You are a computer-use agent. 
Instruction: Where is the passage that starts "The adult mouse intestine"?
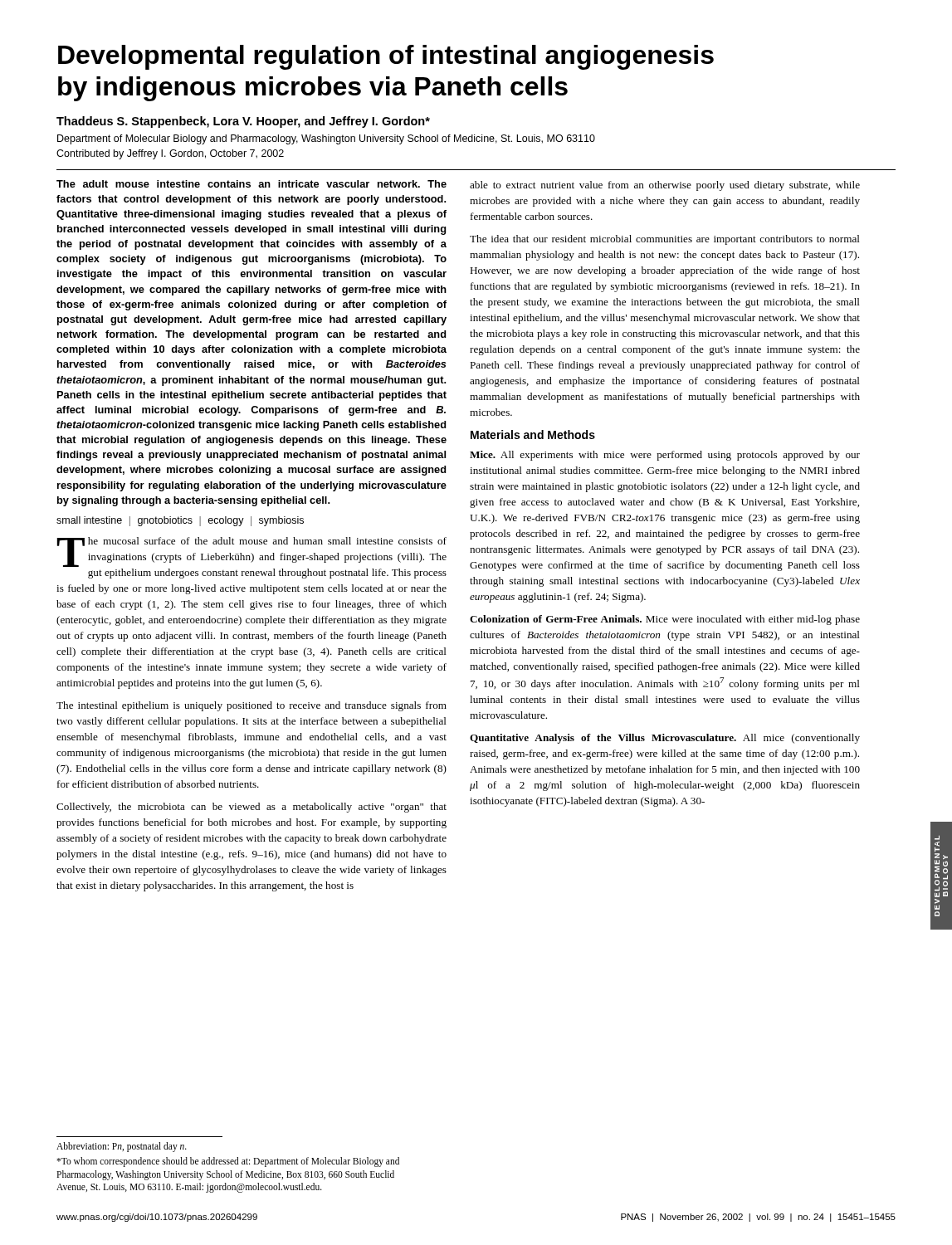[251, 342]
